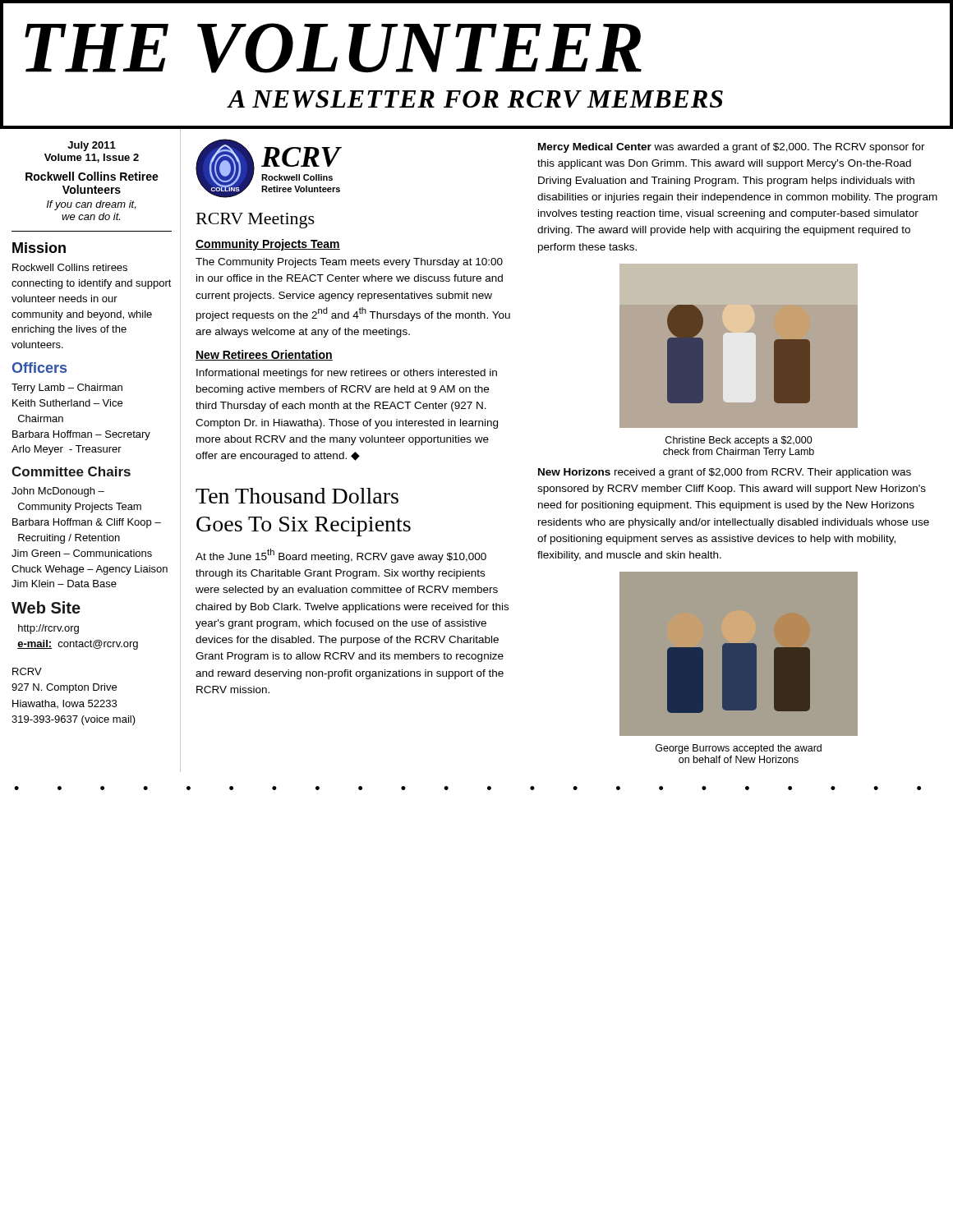Locate the section header that says "Community Projects Team"
Image resolution: width=953 pixels, height=1232 pixels.
click(268, 244)
